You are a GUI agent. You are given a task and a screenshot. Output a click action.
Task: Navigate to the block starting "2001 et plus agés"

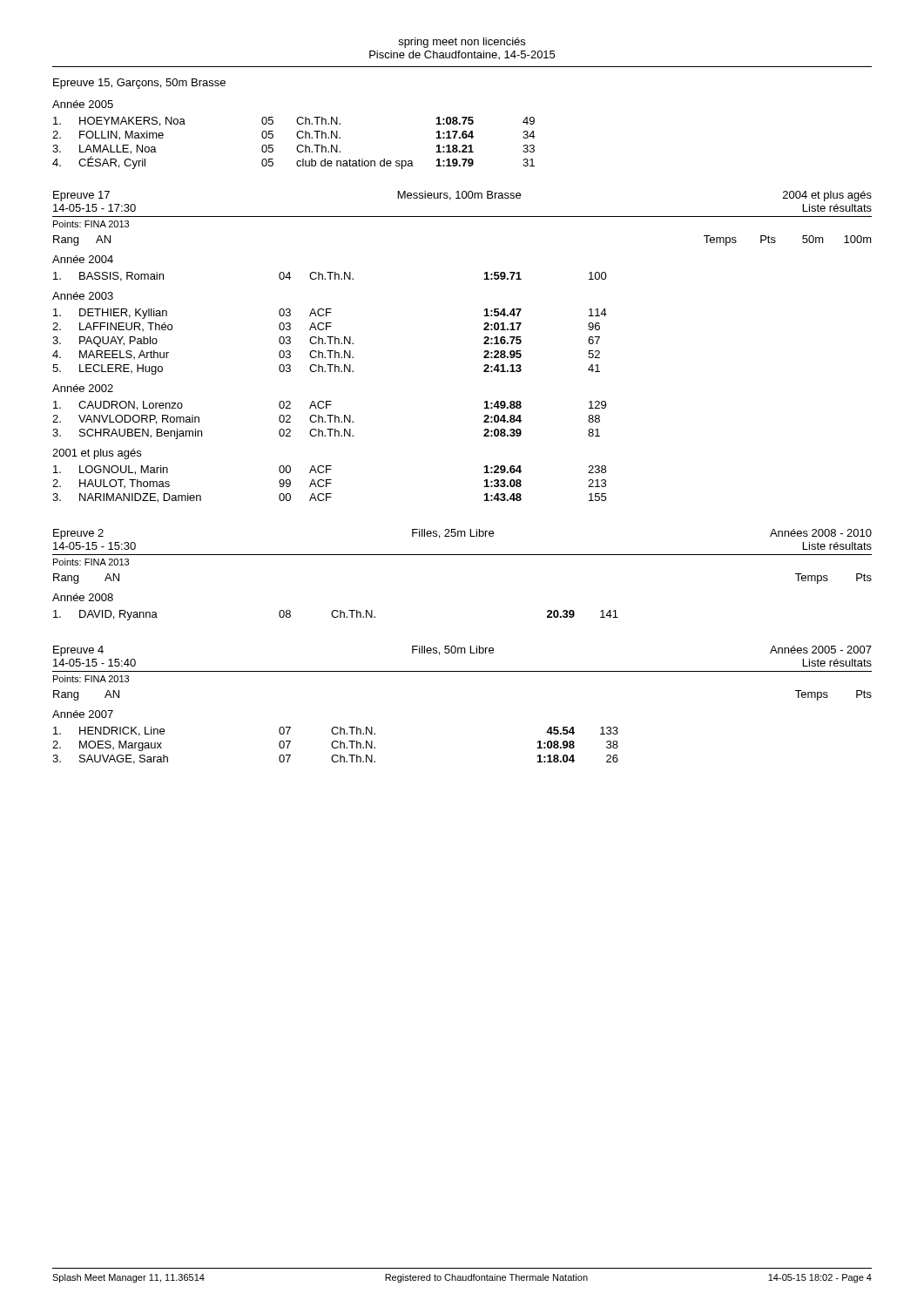97,453
